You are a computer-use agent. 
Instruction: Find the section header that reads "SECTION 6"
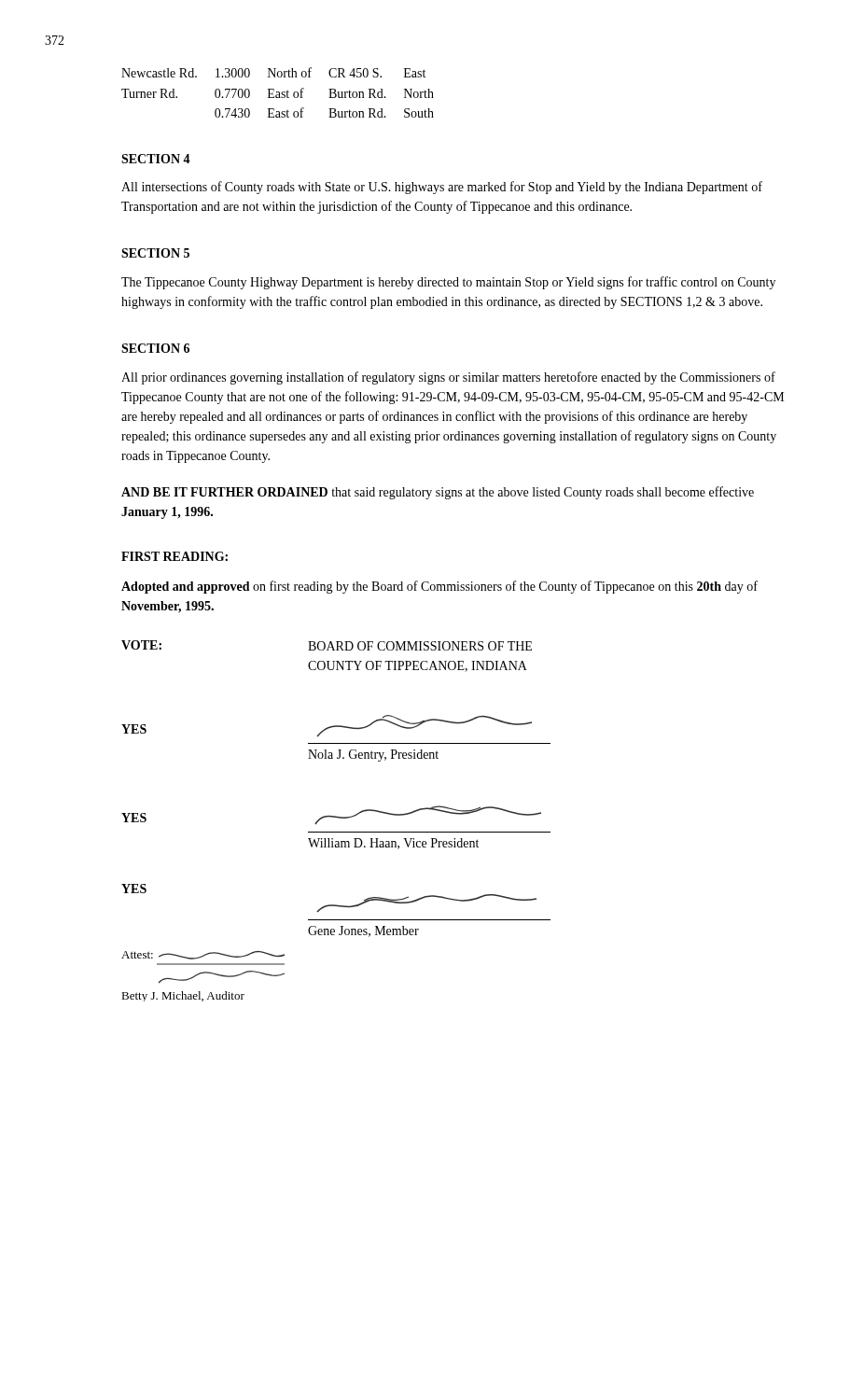[156, 349]
